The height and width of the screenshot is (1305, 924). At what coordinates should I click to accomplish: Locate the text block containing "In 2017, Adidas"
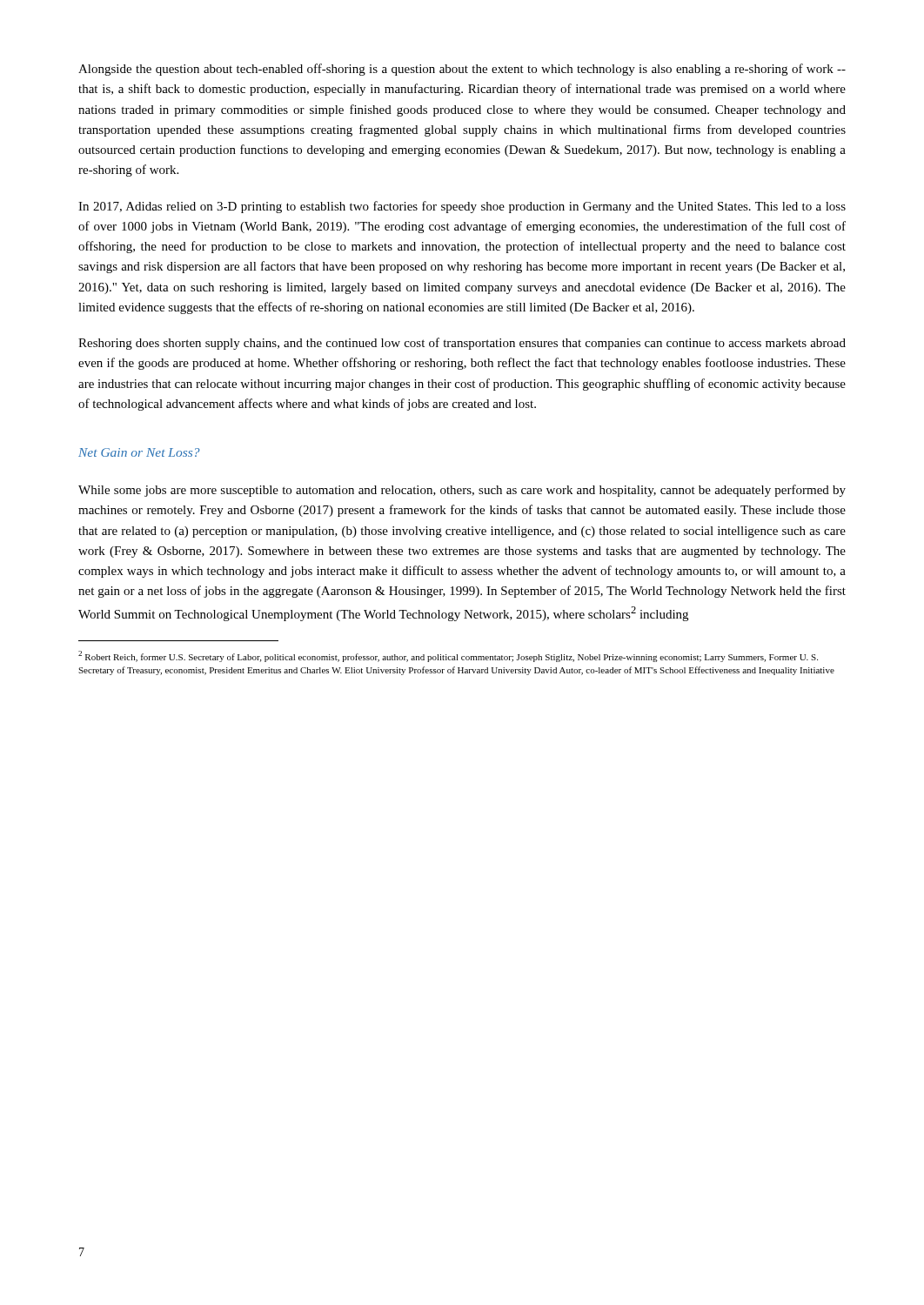pyautogui.click(x=462, y=257)
